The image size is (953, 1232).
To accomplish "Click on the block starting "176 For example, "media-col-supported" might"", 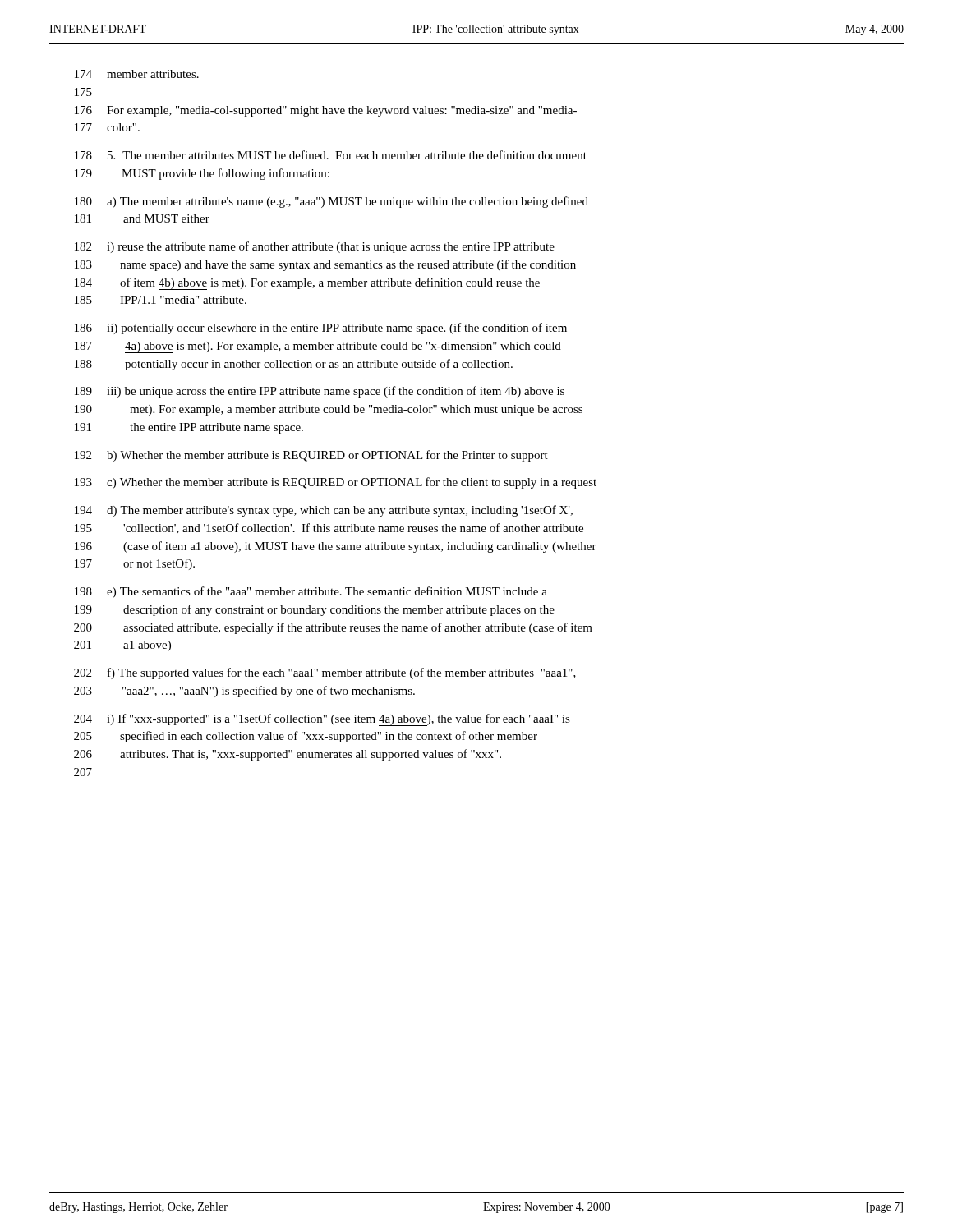I will pos(476,119).
